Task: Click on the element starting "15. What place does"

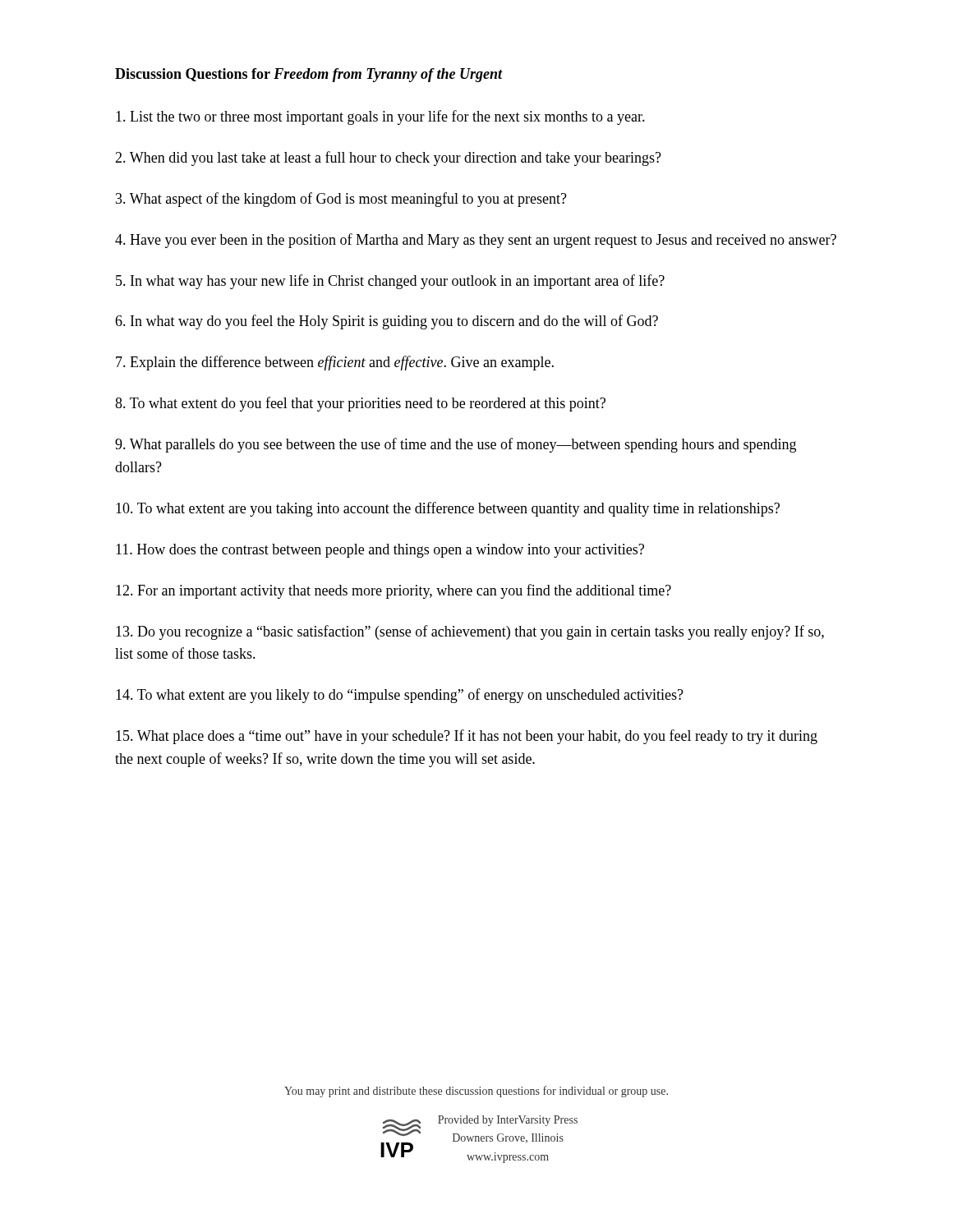Action: pyautogui.click(x=466, y=748)
